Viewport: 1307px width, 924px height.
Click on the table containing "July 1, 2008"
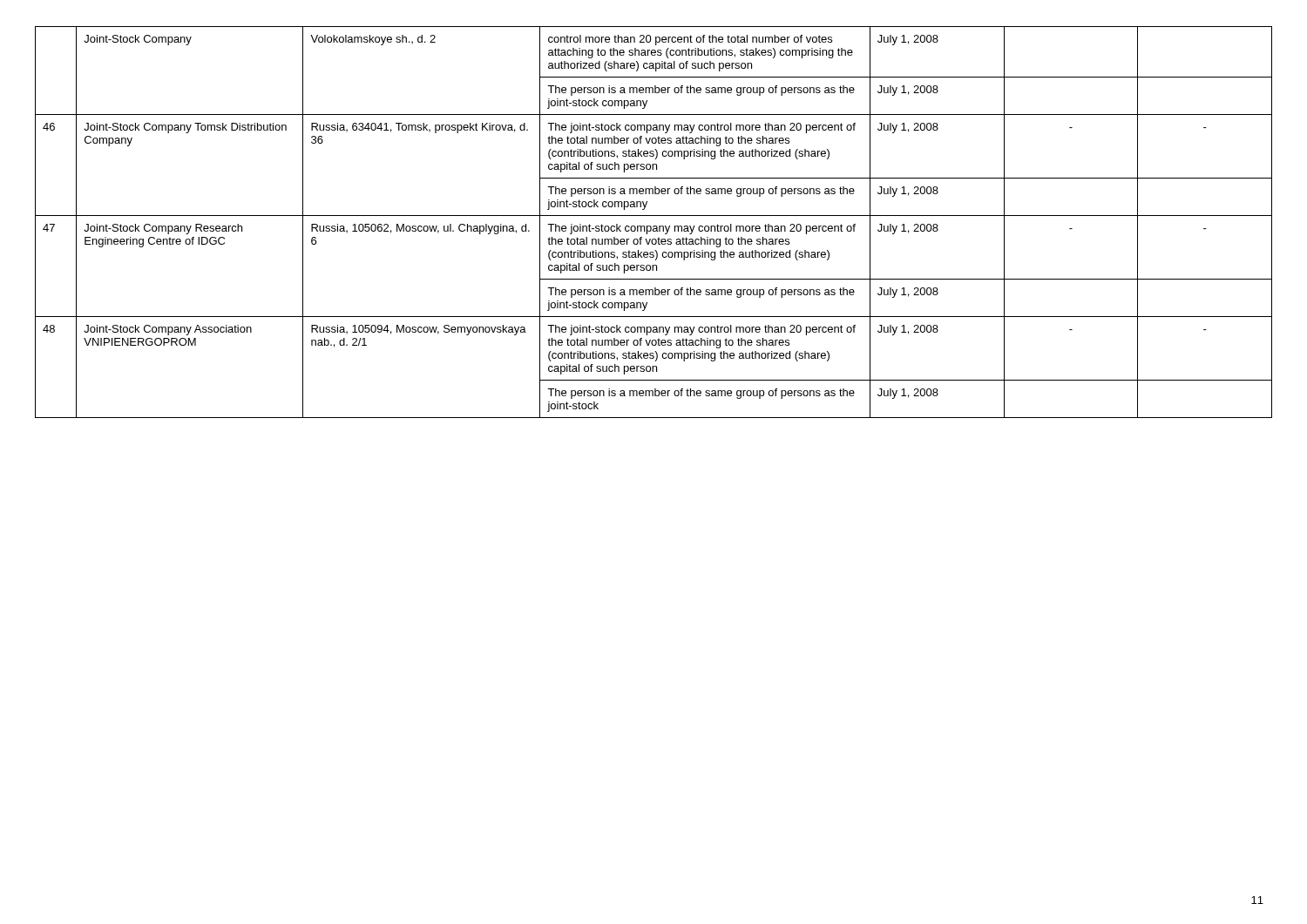tap(654, 222)
